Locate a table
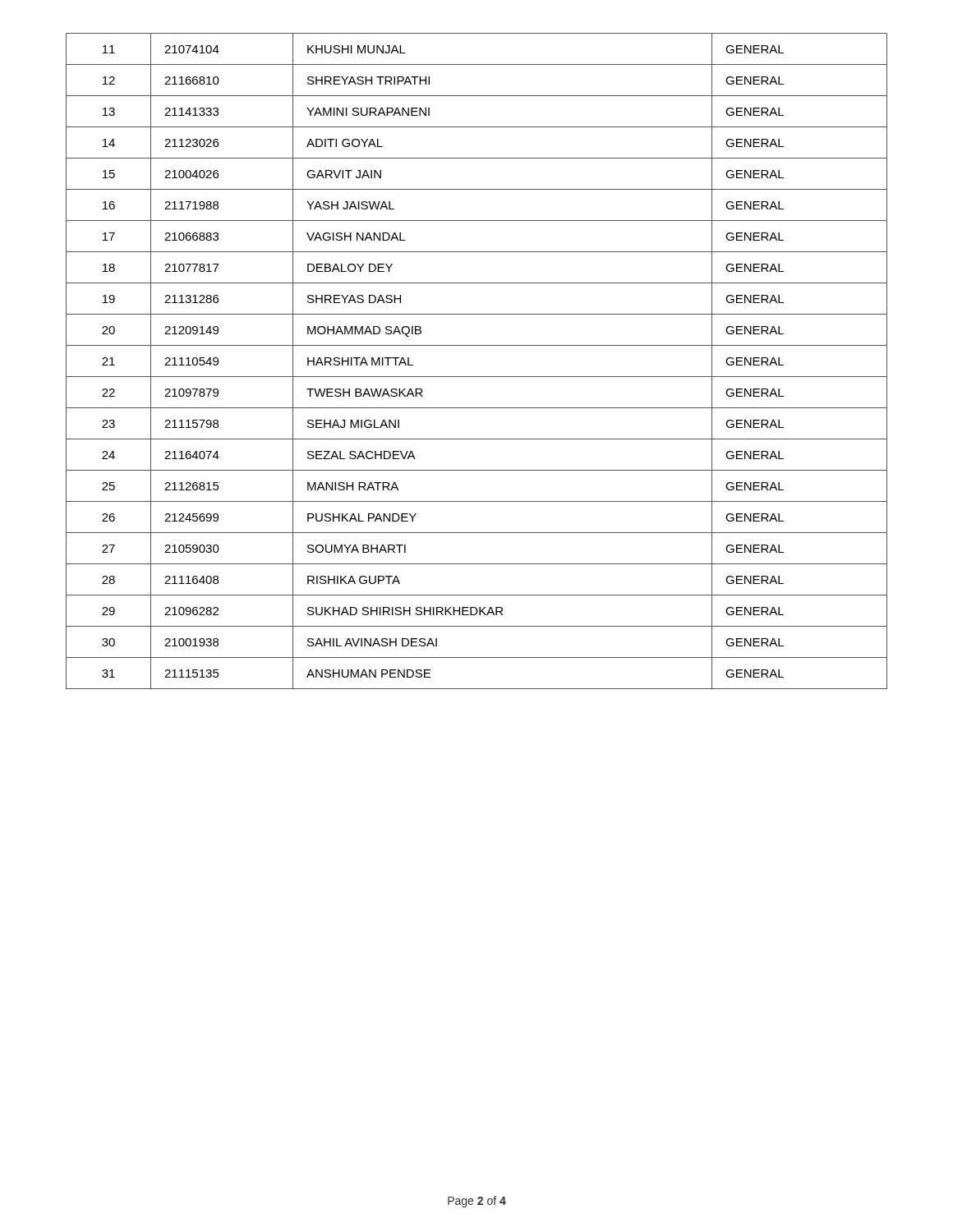This screenshot has height=1232, width=953. (x=476, y=361)
